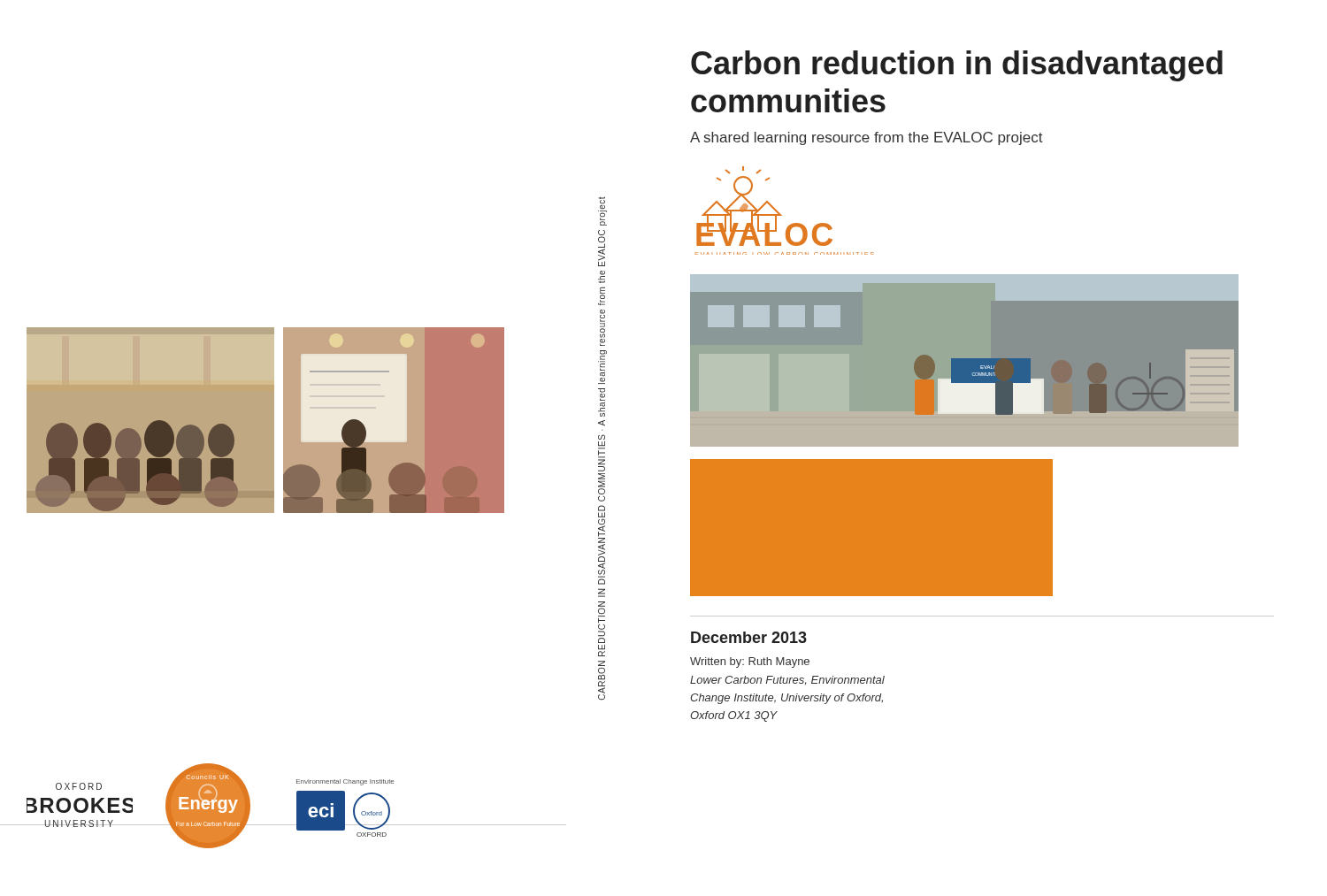Locate the block starting "Written by: Ruth Mayne Lower Carbon Futures, Environmental"
The height and width of the screenshot is (896, 1327).
tap(787, 688)
